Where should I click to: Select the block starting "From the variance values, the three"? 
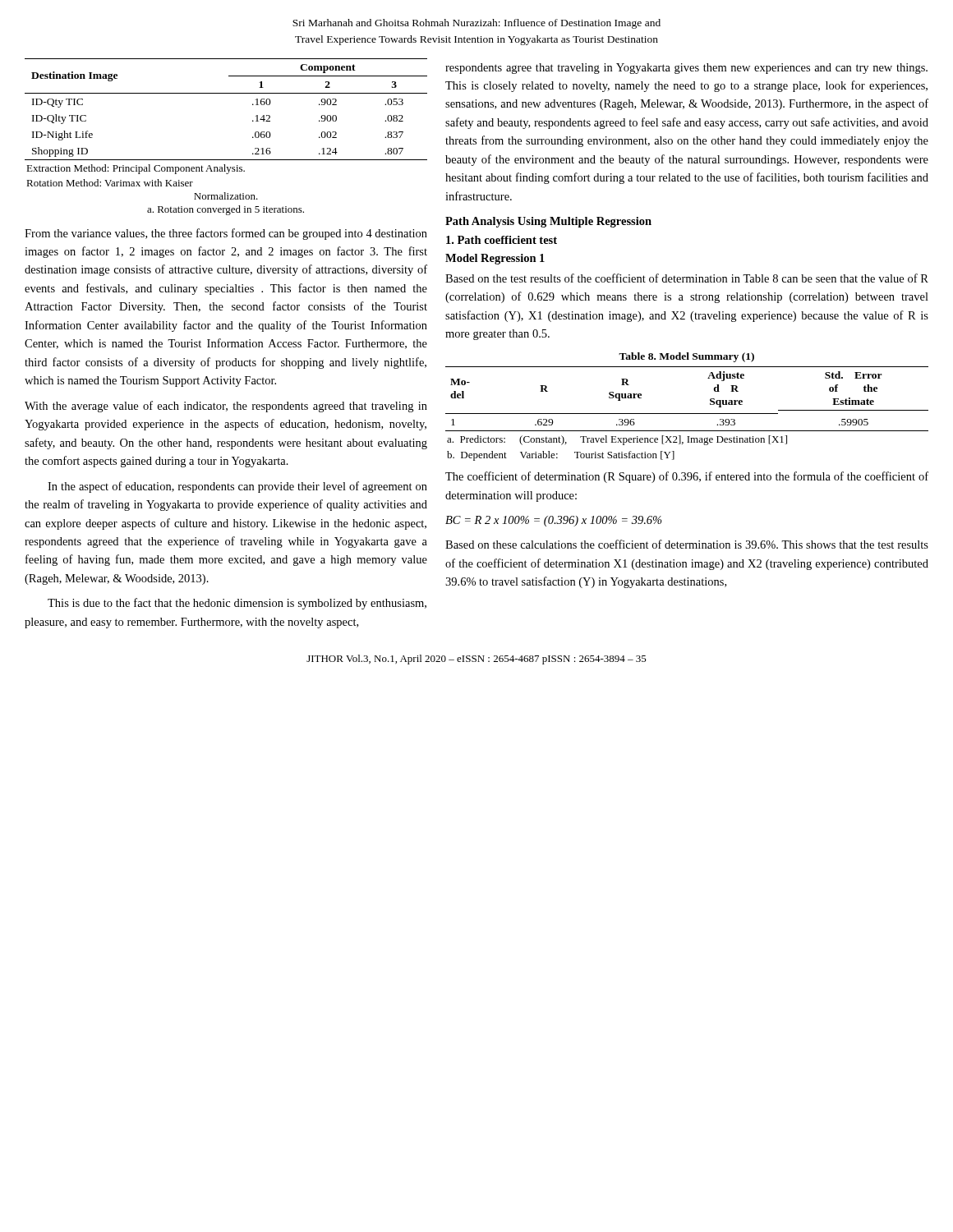click(226, 307)
